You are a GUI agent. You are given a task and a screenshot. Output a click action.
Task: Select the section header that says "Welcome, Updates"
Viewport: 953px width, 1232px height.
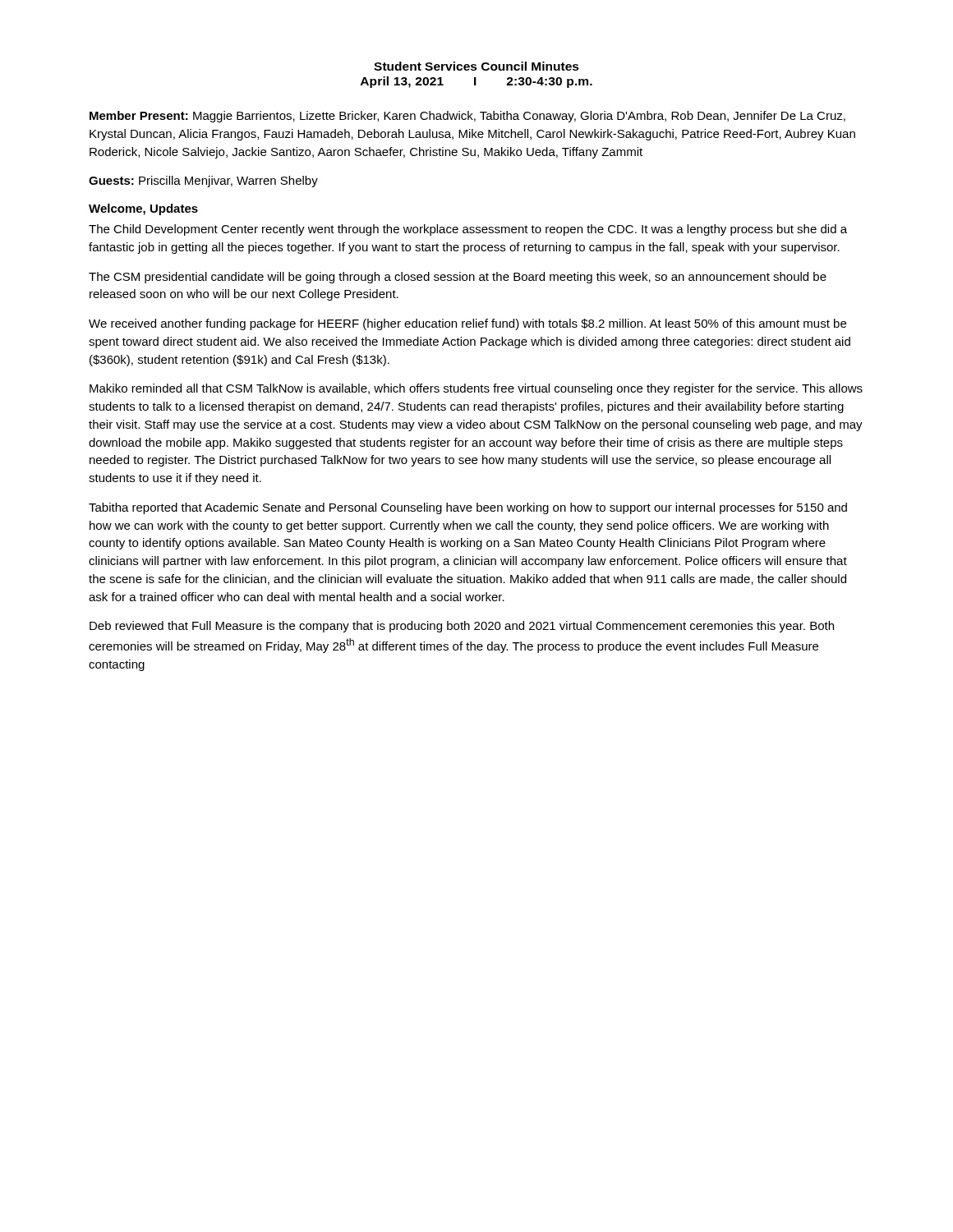[143, 208]
